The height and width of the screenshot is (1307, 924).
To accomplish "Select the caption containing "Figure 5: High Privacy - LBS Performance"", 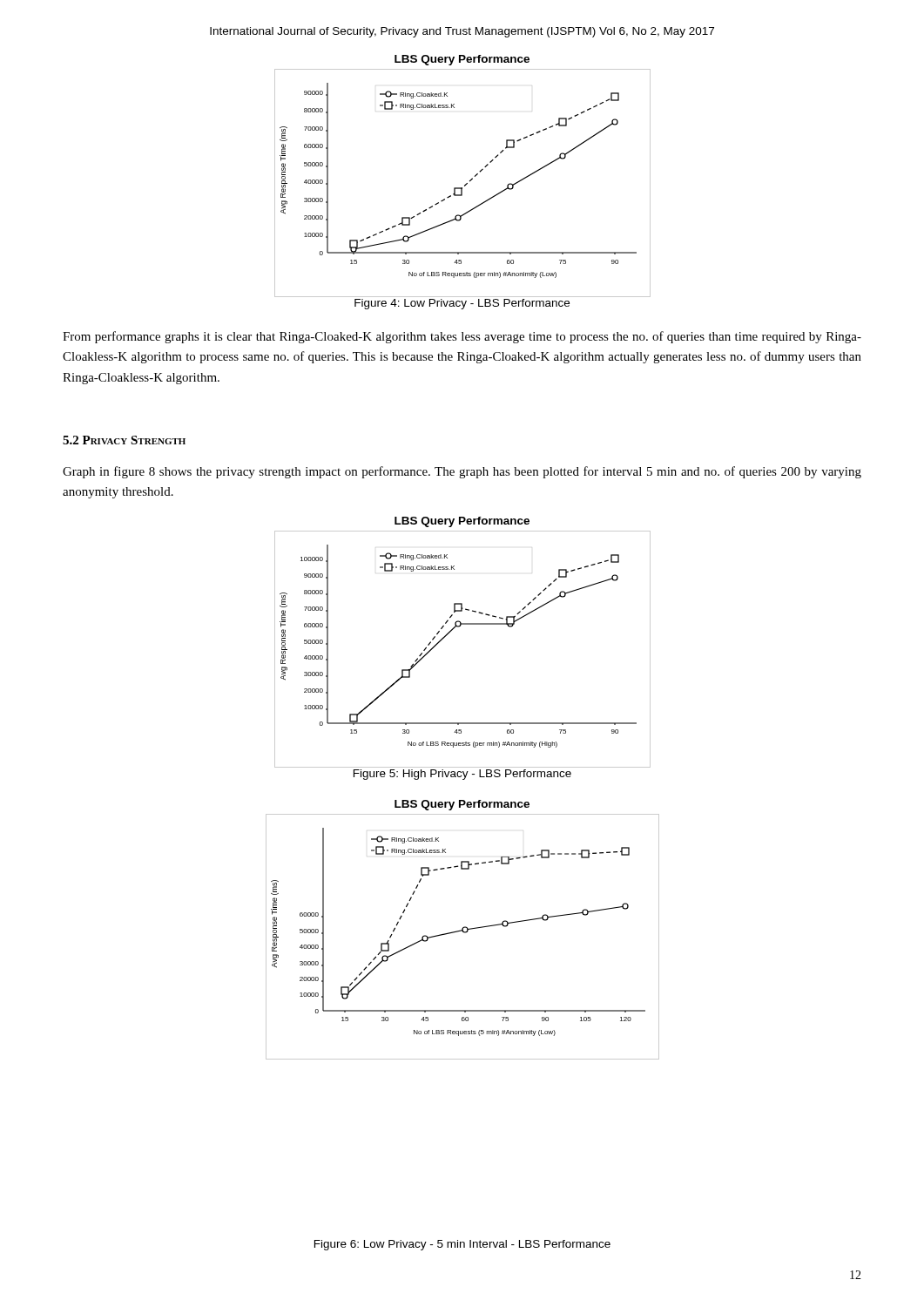I will 462,773.
